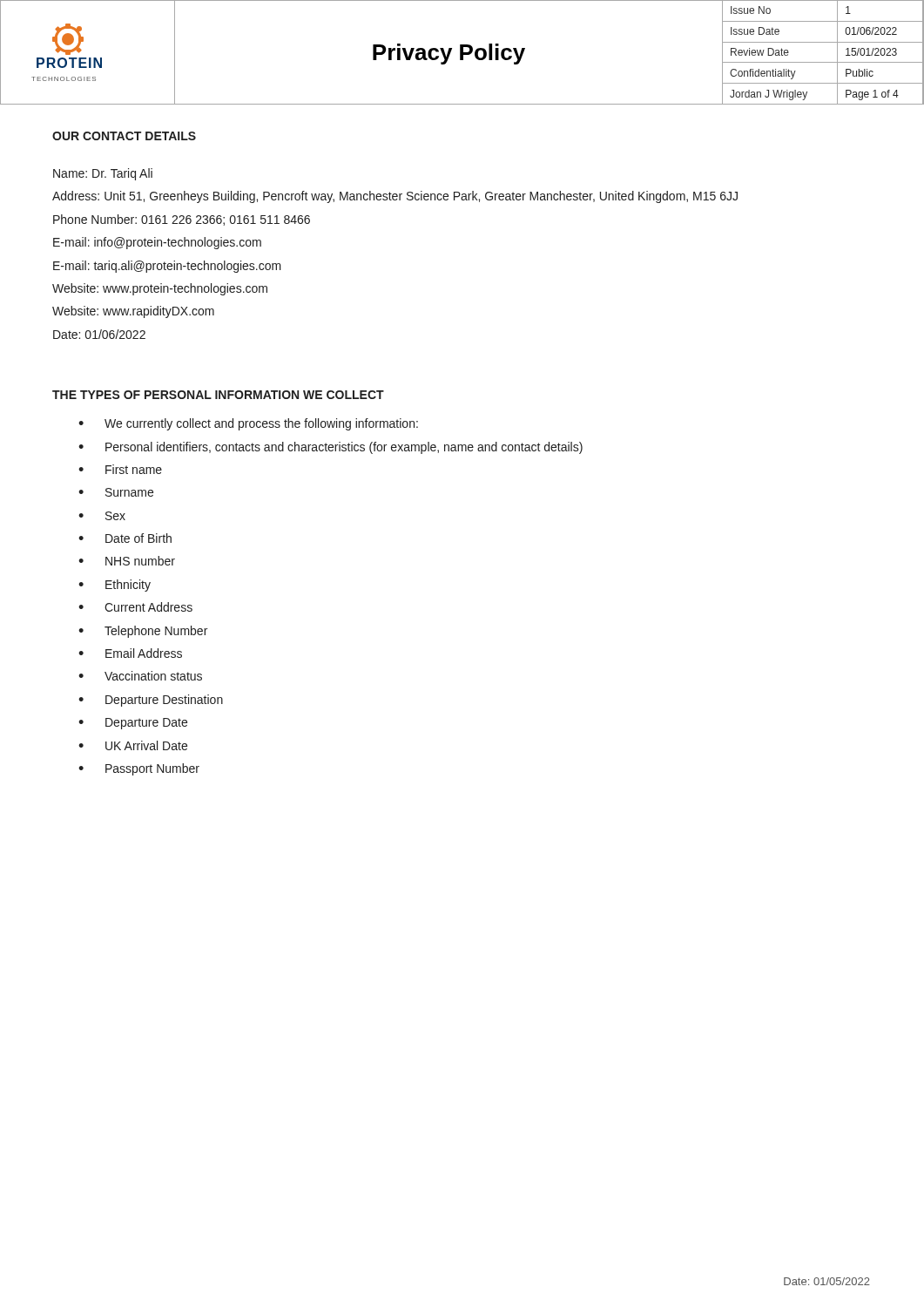The image size is (924, 1307).
Task: Locate the text "Website: www.rapidityDX.com"
Action: 133,311
